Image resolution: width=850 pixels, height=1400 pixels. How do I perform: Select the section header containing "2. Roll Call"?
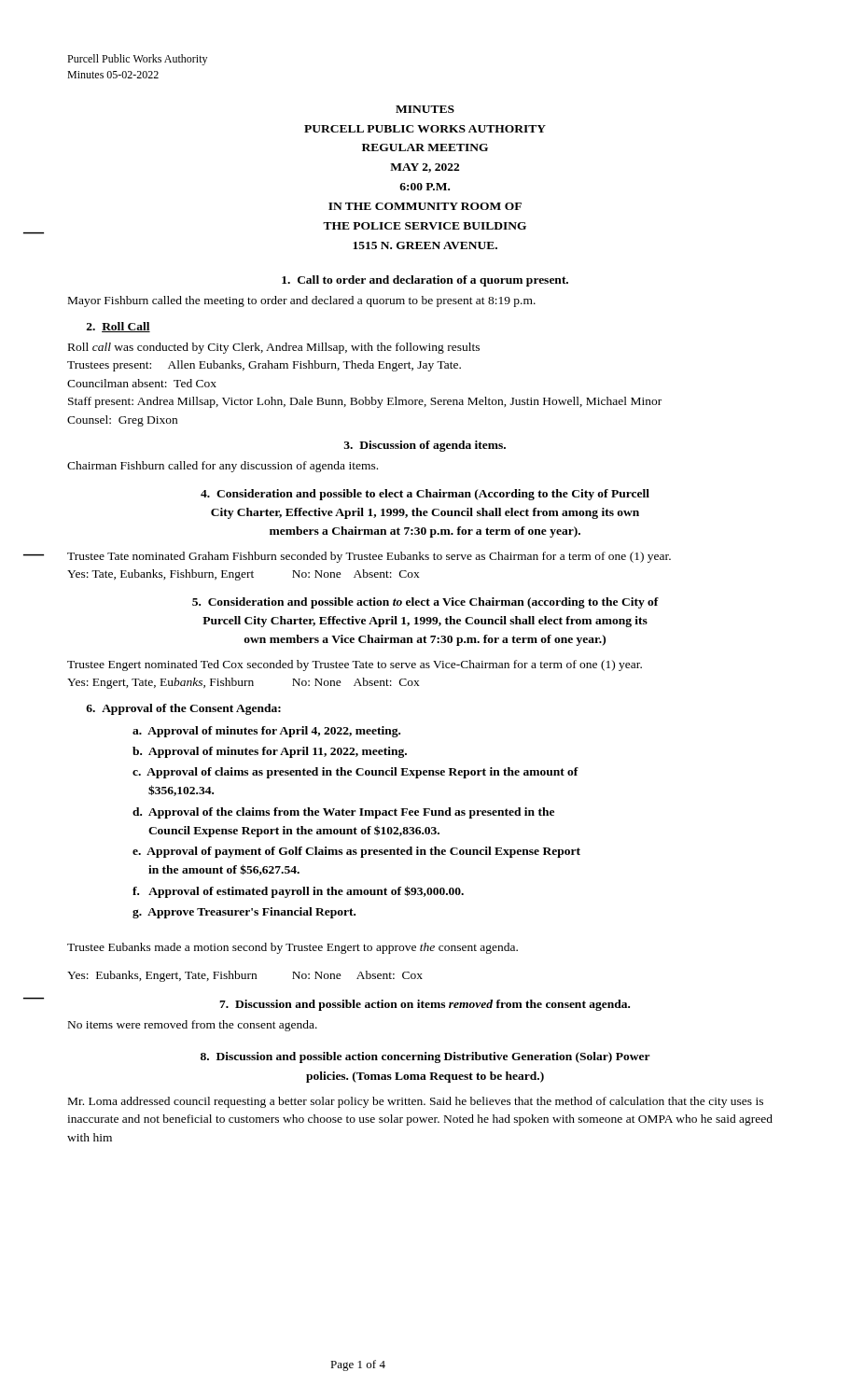[108, 326]
